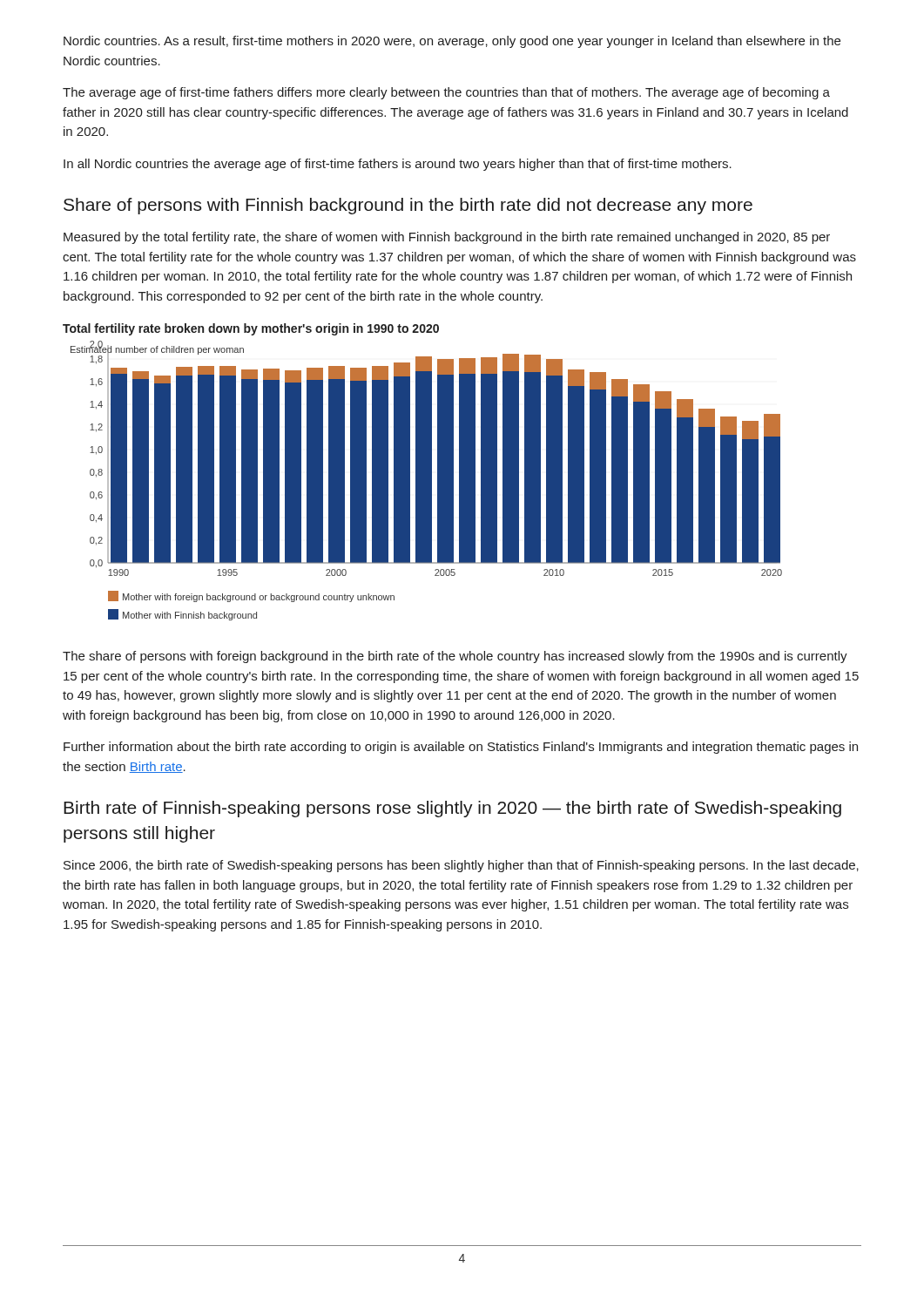Click the passage that begins "In all Nordic countries"

[462, 164]
